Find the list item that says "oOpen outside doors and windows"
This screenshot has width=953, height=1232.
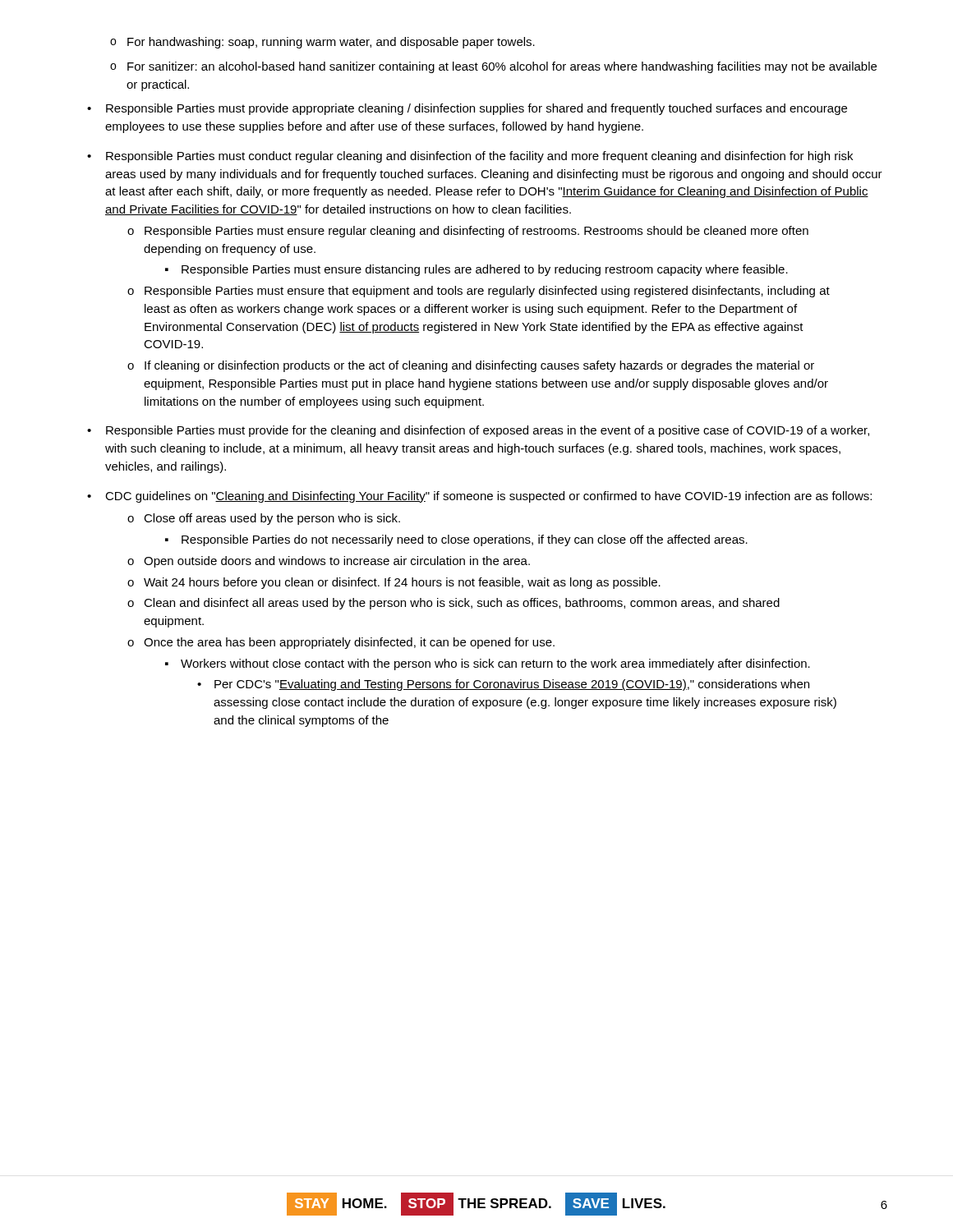point(481,561)
